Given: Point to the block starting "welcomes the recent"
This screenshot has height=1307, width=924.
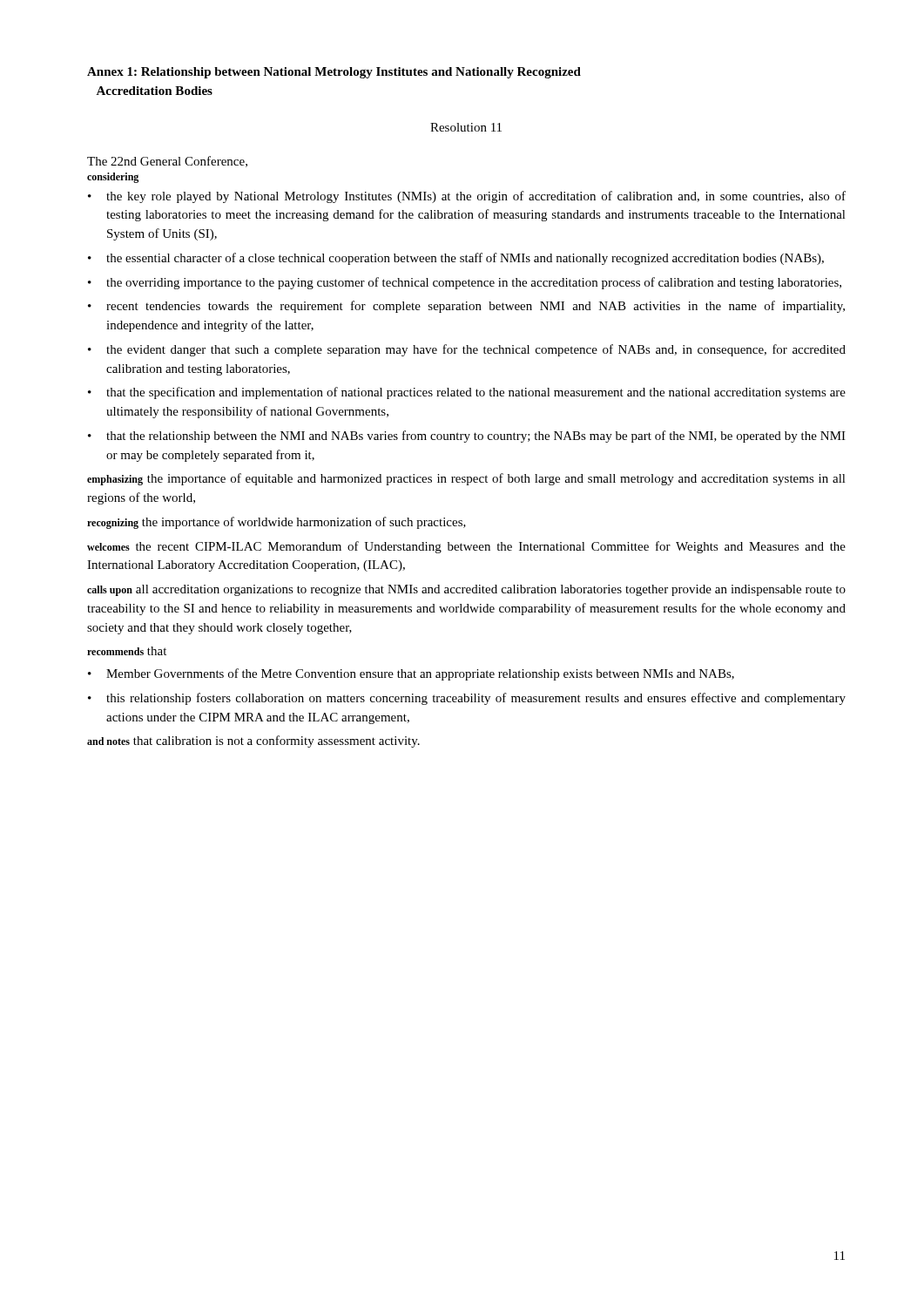Looking at the screenshot, I should (x=466, y=555).
